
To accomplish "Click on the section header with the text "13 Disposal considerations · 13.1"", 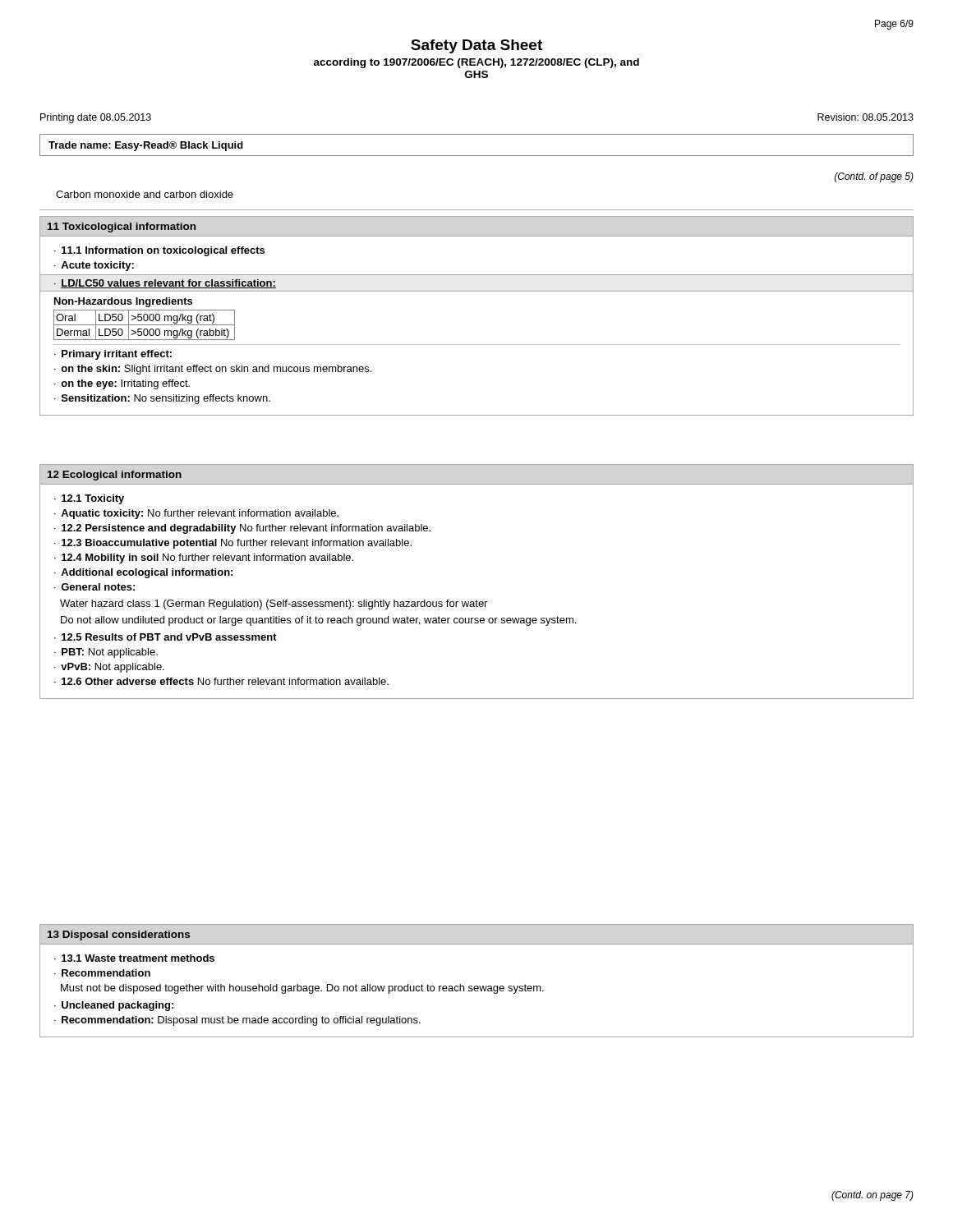I will pyautogui.click(x=476, y=981).
